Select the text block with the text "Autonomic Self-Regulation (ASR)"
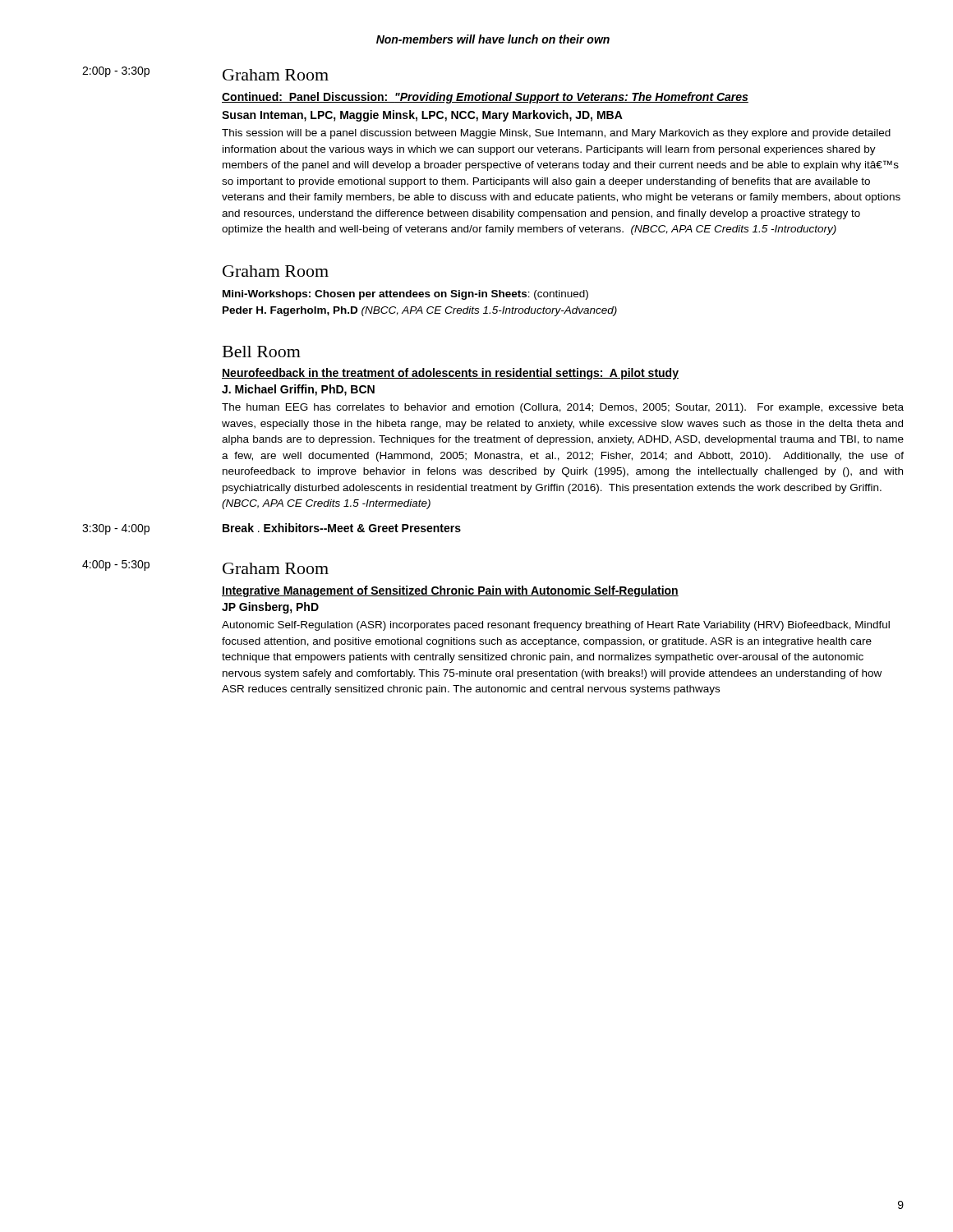The height and width of the screenshot is (1232, 953). coord(556,657)
